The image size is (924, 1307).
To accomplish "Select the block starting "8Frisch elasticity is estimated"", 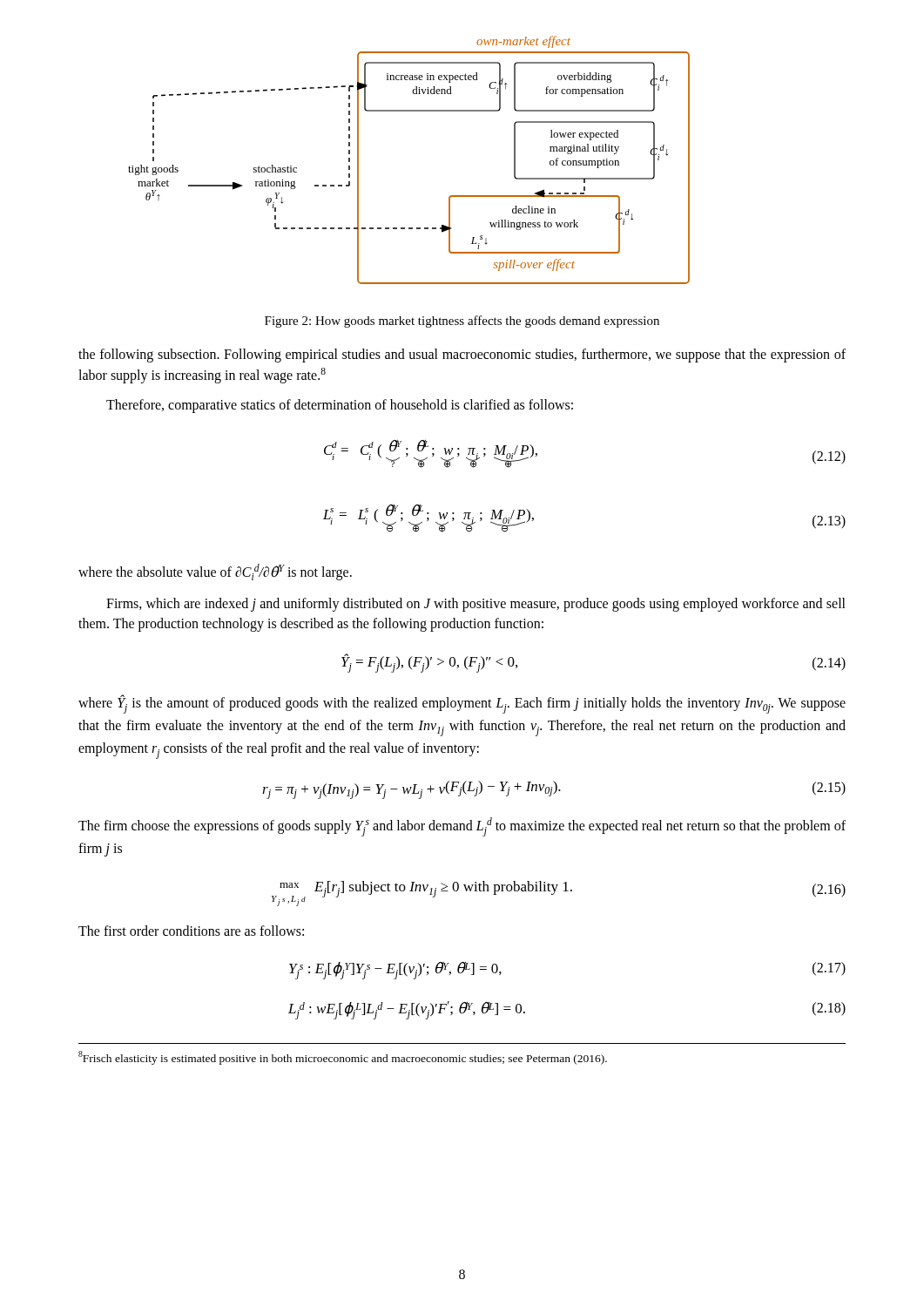I will click(x=343, y=1056).
